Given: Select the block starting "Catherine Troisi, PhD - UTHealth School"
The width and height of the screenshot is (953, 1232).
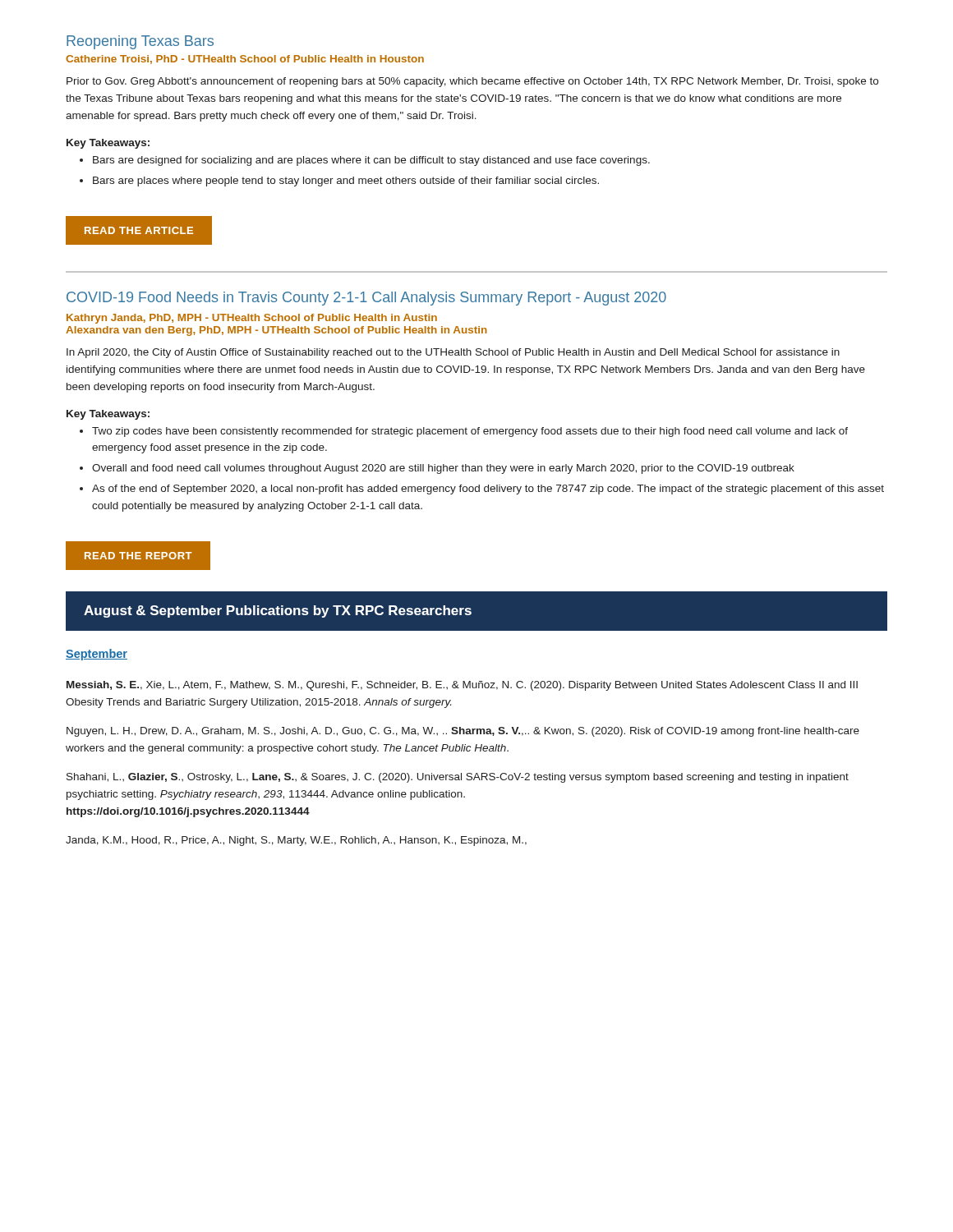Looking at the screenshot, I should [x=245, y=59].
